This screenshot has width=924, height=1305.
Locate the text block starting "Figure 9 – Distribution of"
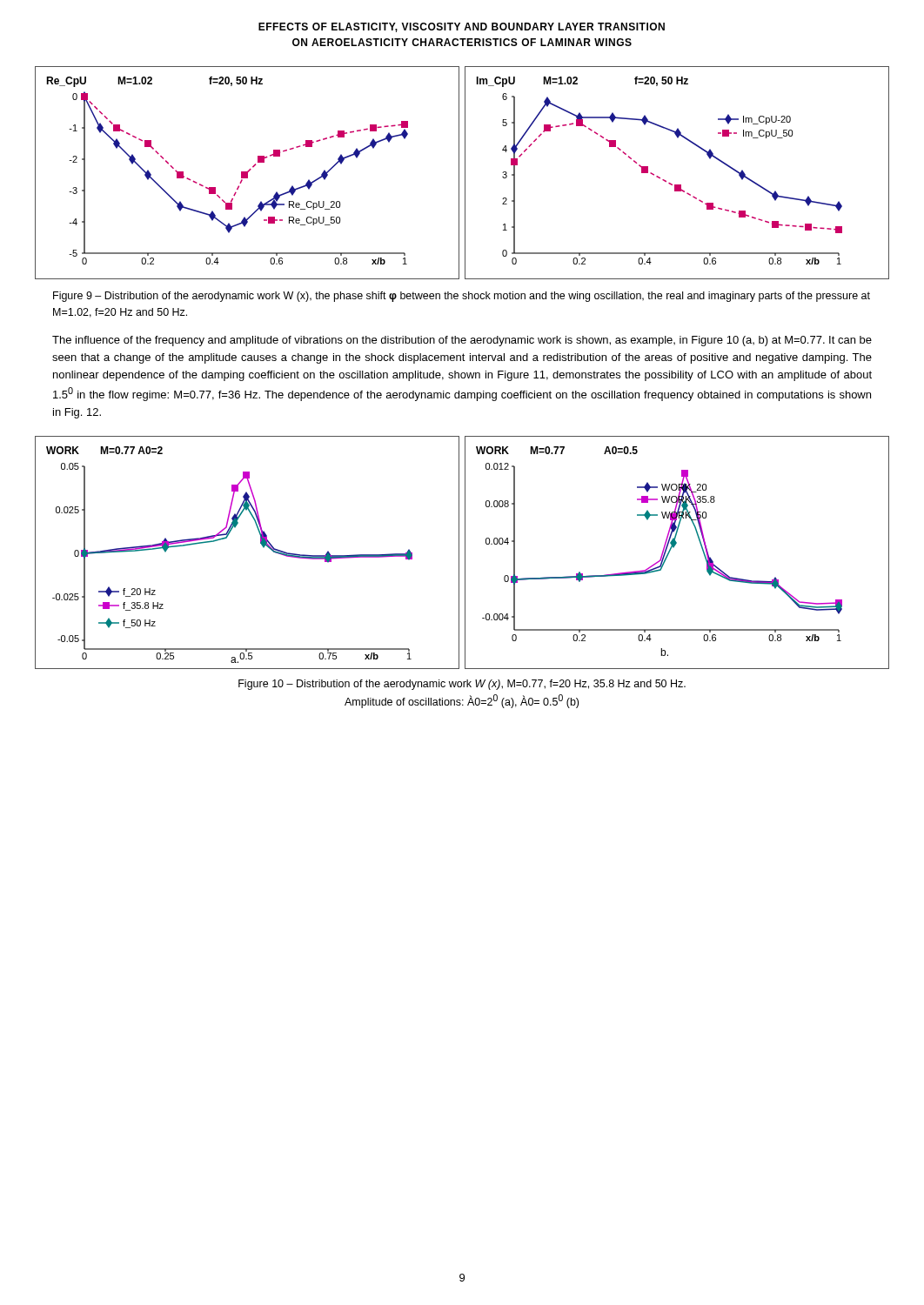pyautogui.click(x=461, y=304)
